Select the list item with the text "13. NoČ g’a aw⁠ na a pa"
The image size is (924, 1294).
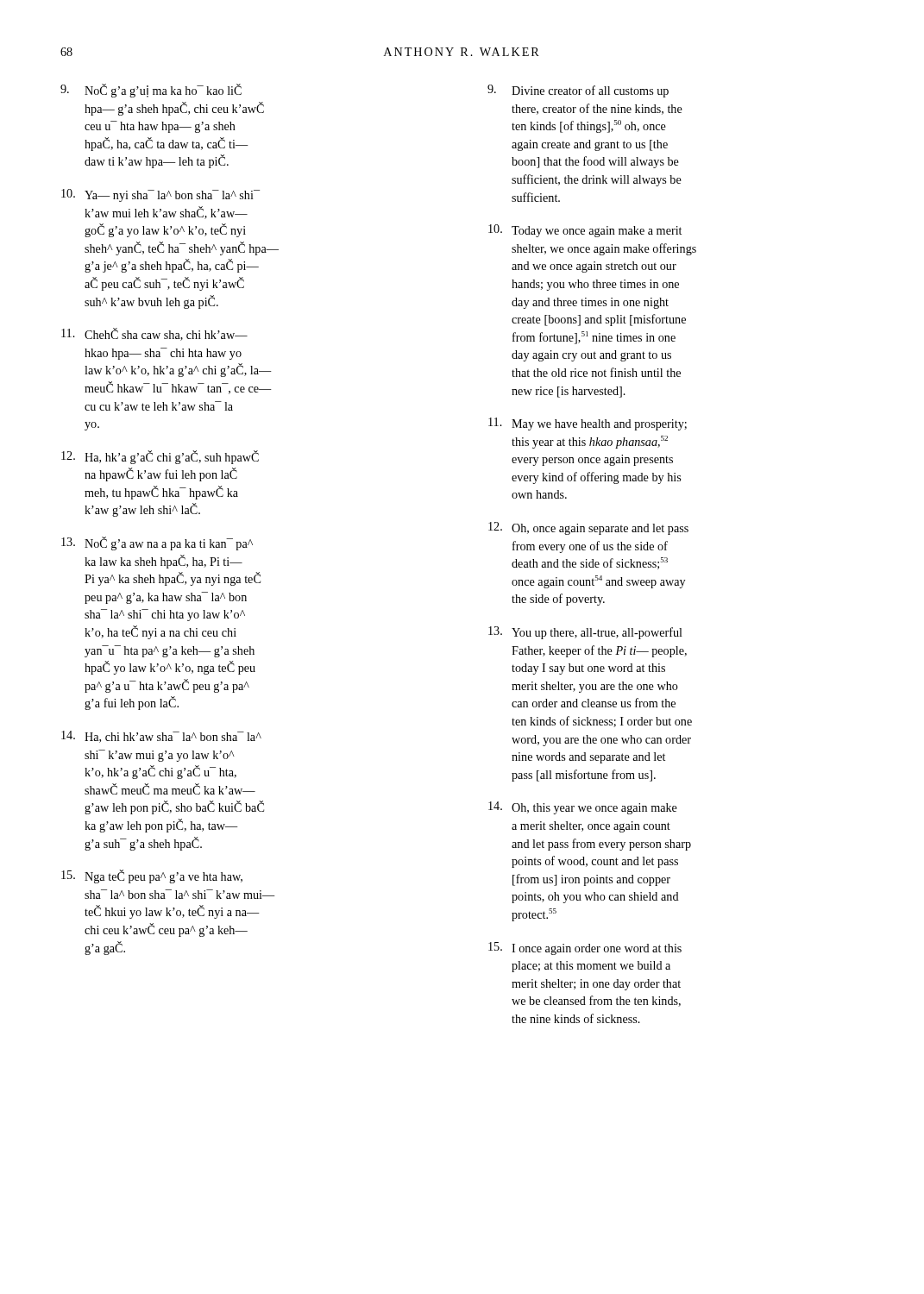click(161, 624)
